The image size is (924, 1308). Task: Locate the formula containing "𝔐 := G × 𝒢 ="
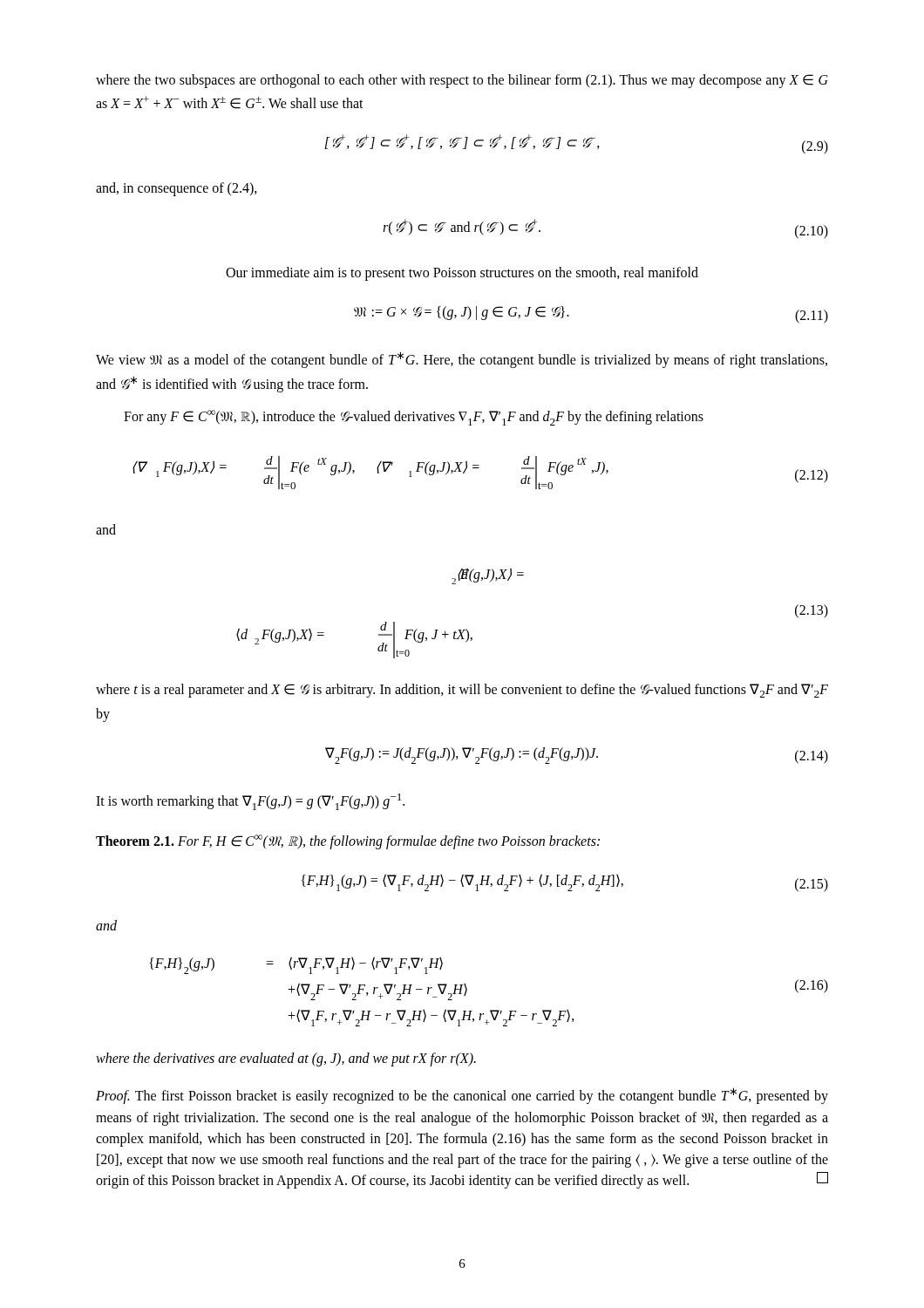536,312
